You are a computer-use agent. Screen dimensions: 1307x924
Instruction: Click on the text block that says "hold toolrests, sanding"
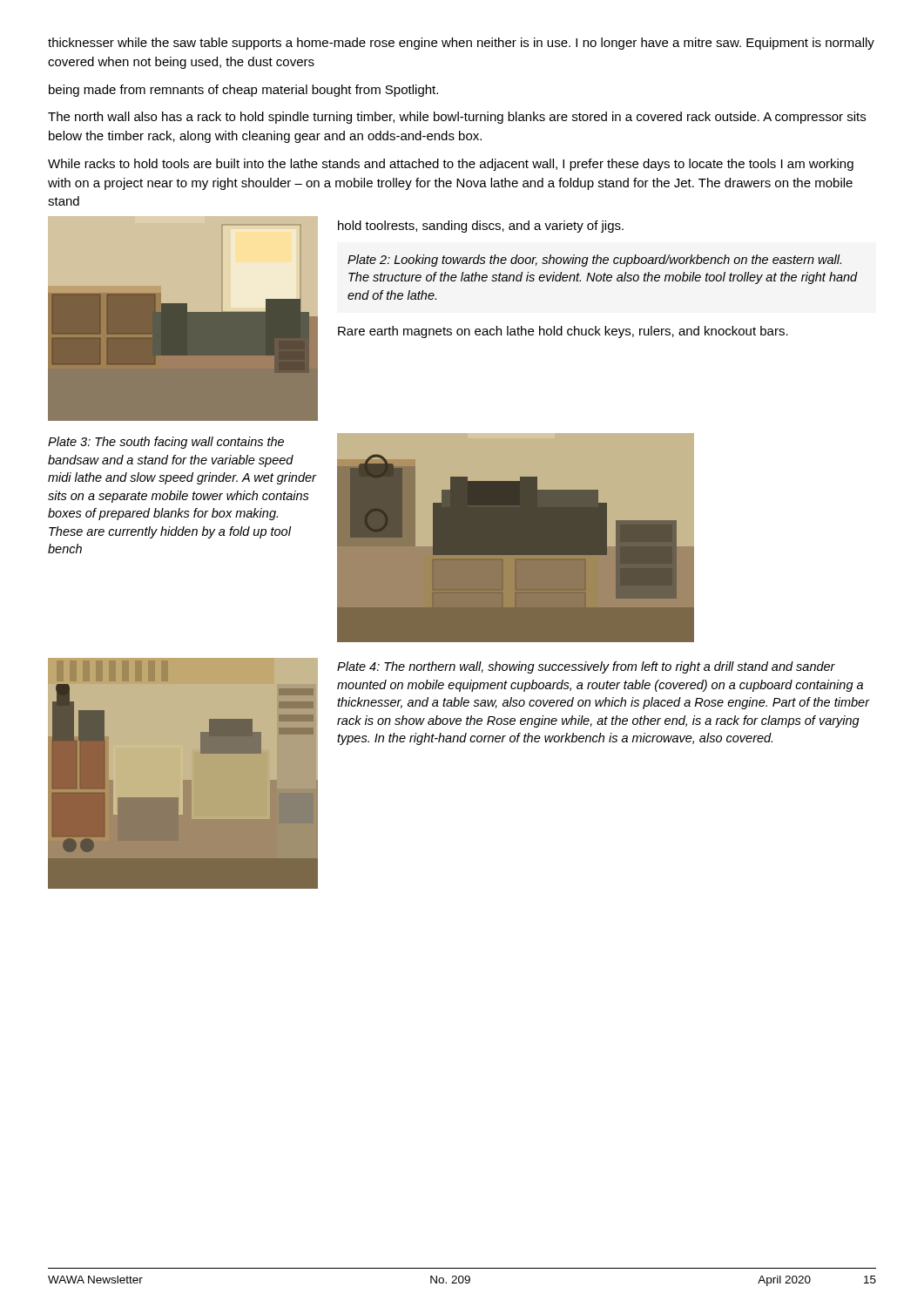(481, 225)
